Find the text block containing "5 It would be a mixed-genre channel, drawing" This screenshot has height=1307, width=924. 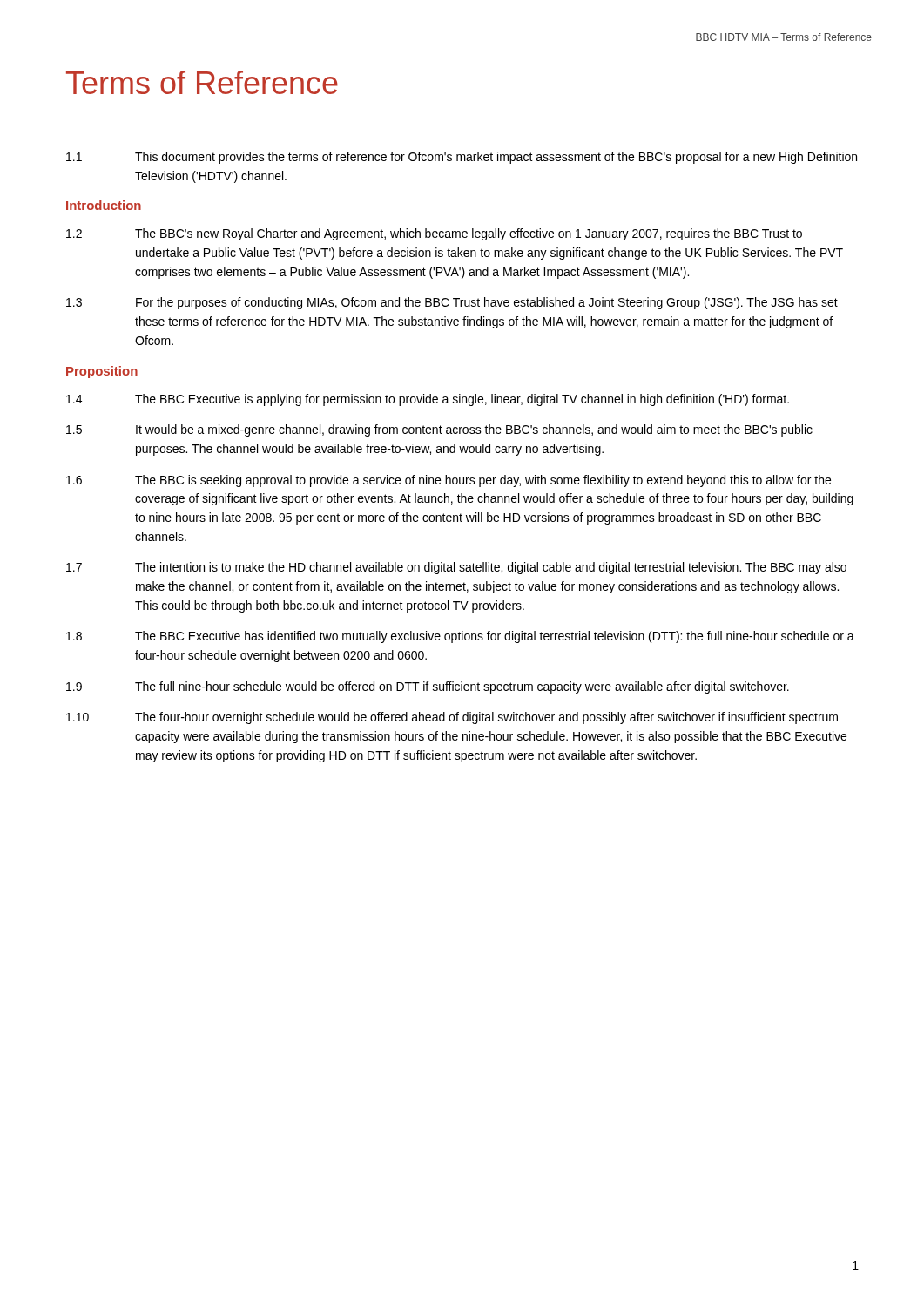(x=462, y=440)
